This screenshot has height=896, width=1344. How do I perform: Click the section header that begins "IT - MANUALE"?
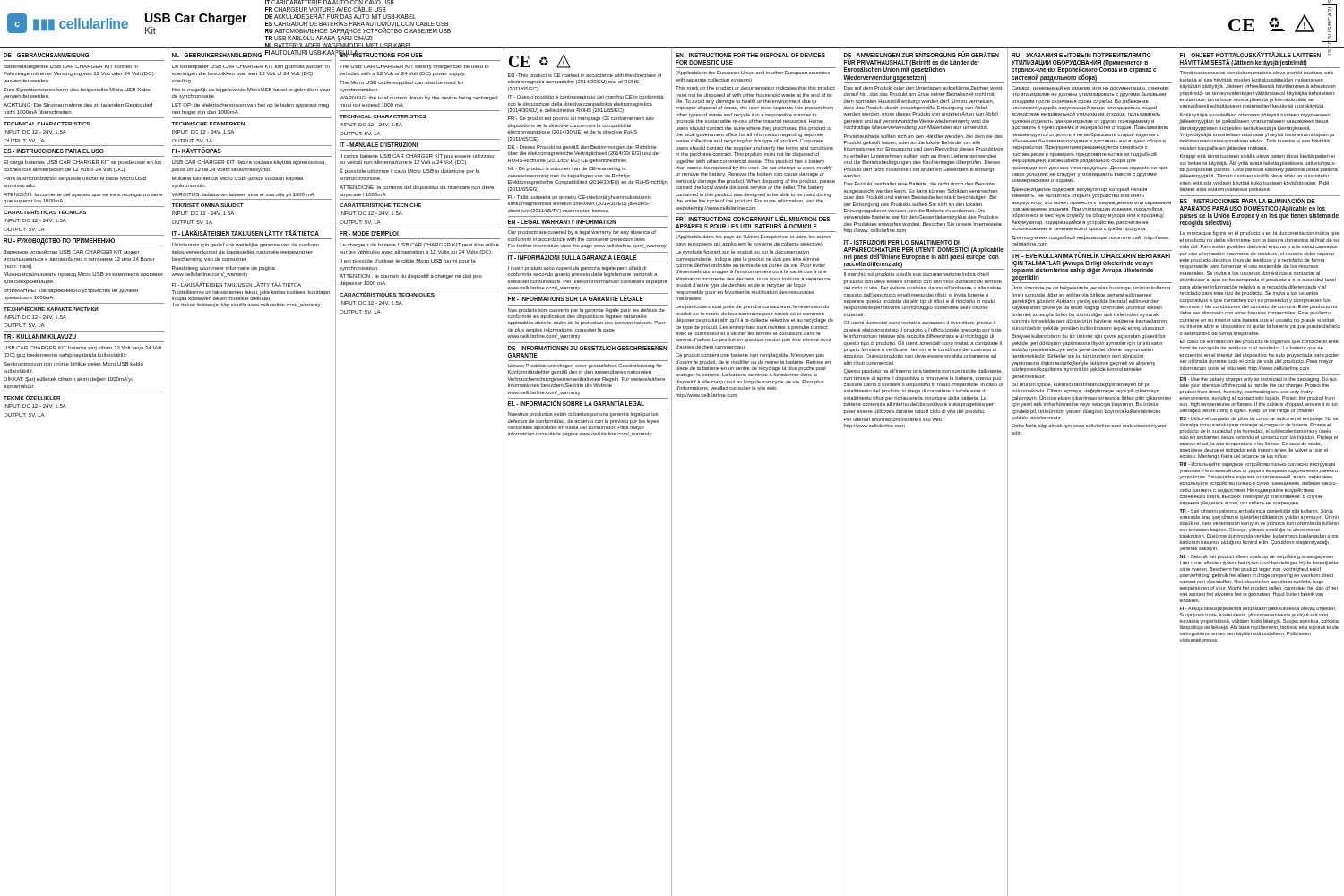[379, 144]
